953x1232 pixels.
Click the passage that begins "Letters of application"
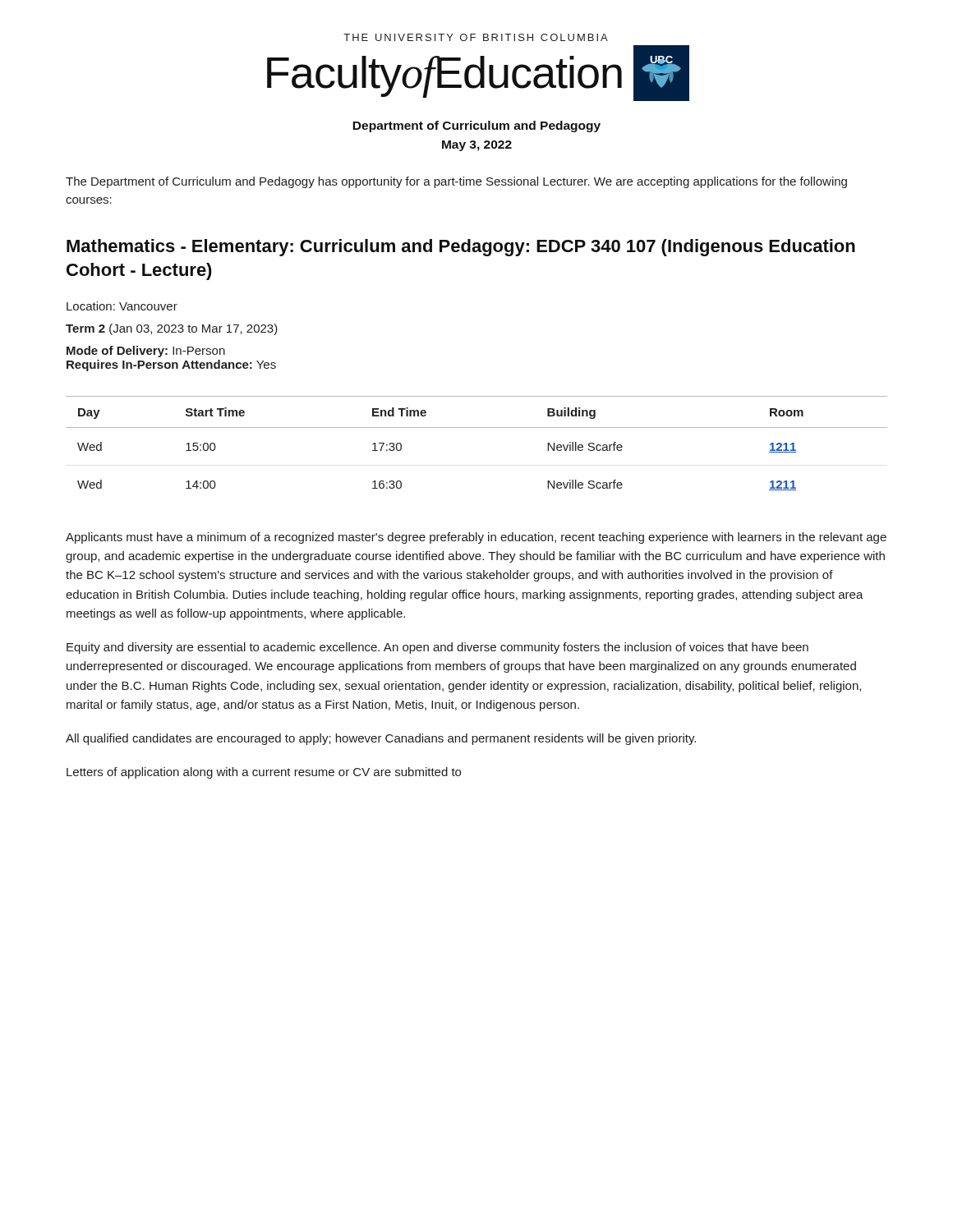264,772
